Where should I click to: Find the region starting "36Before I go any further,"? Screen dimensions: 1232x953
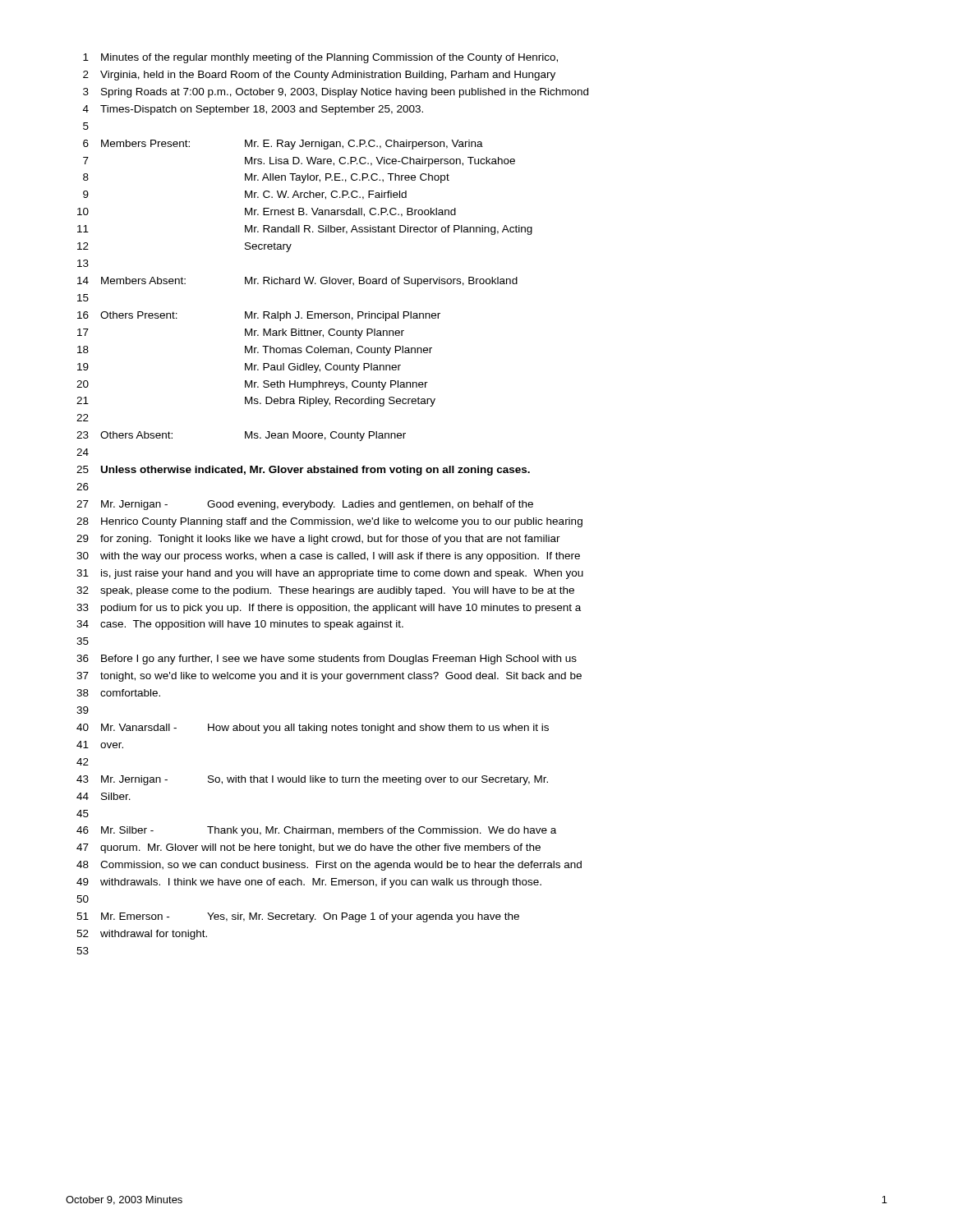coord(476,676)
